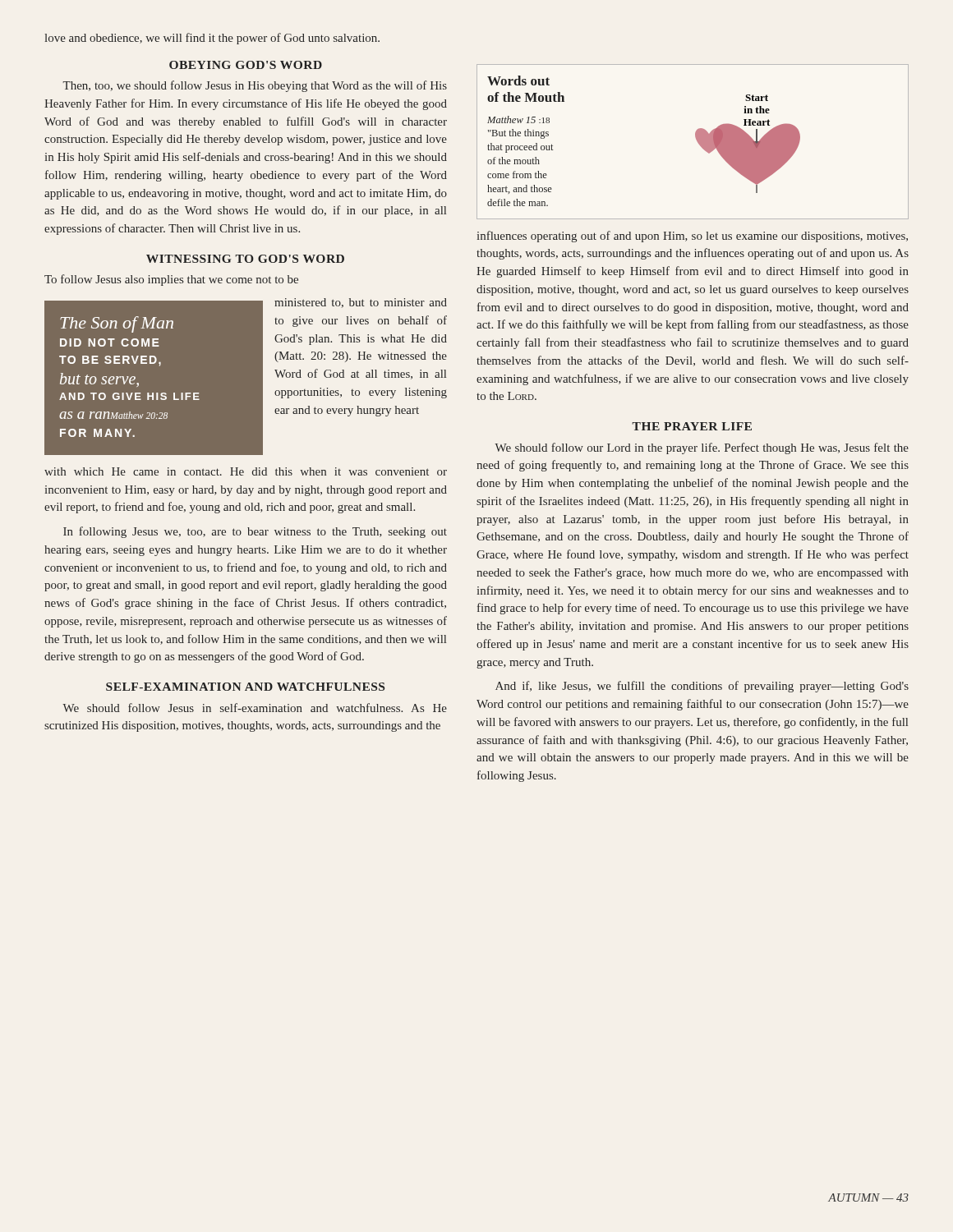Where does it say "OBEYING GOD'S WORD"?
The width and height of the screenshot is (953, 1232).
(246, 64)
